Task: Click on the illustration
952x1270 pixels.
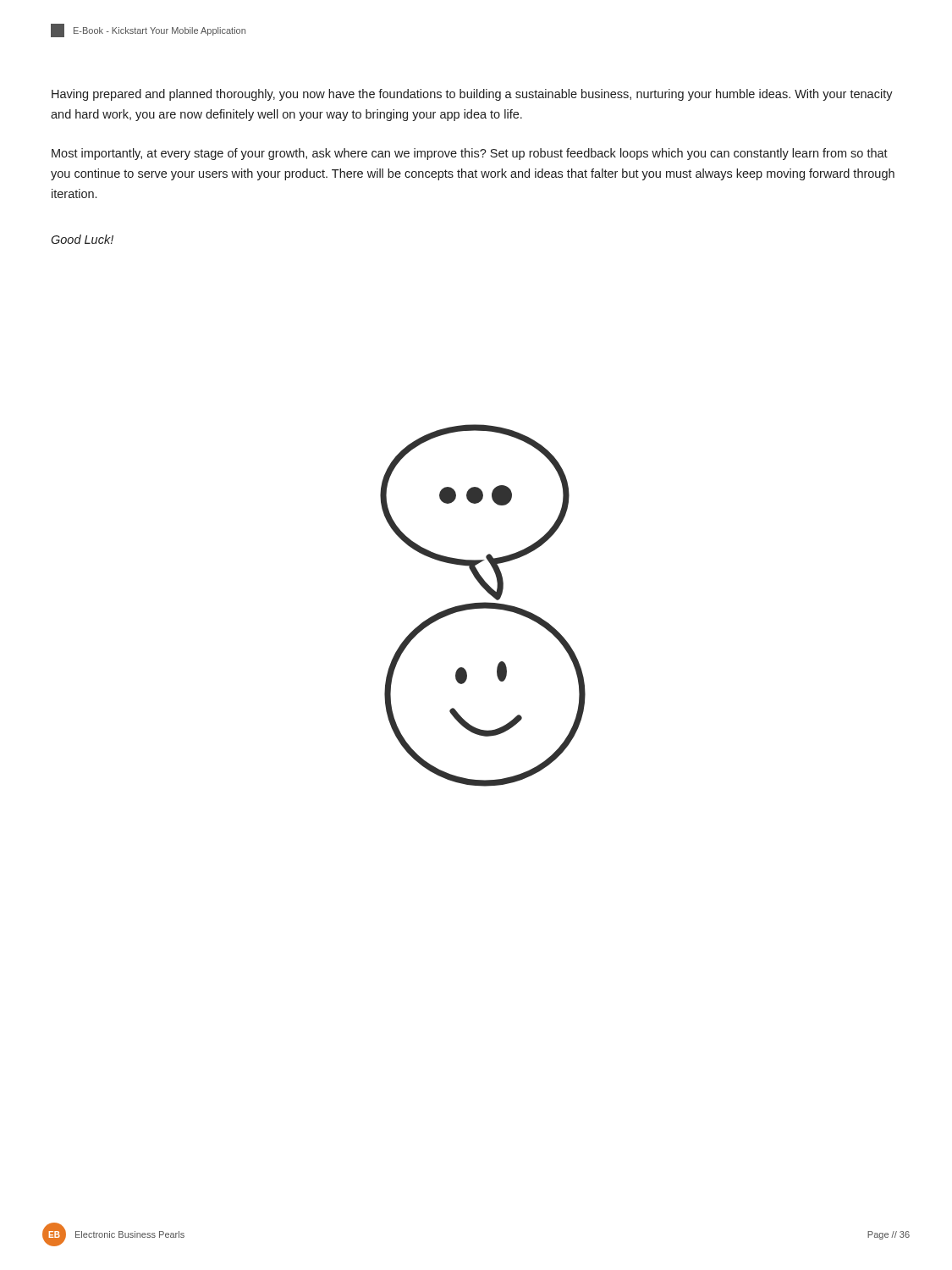Action: click(x=476, y=601)
